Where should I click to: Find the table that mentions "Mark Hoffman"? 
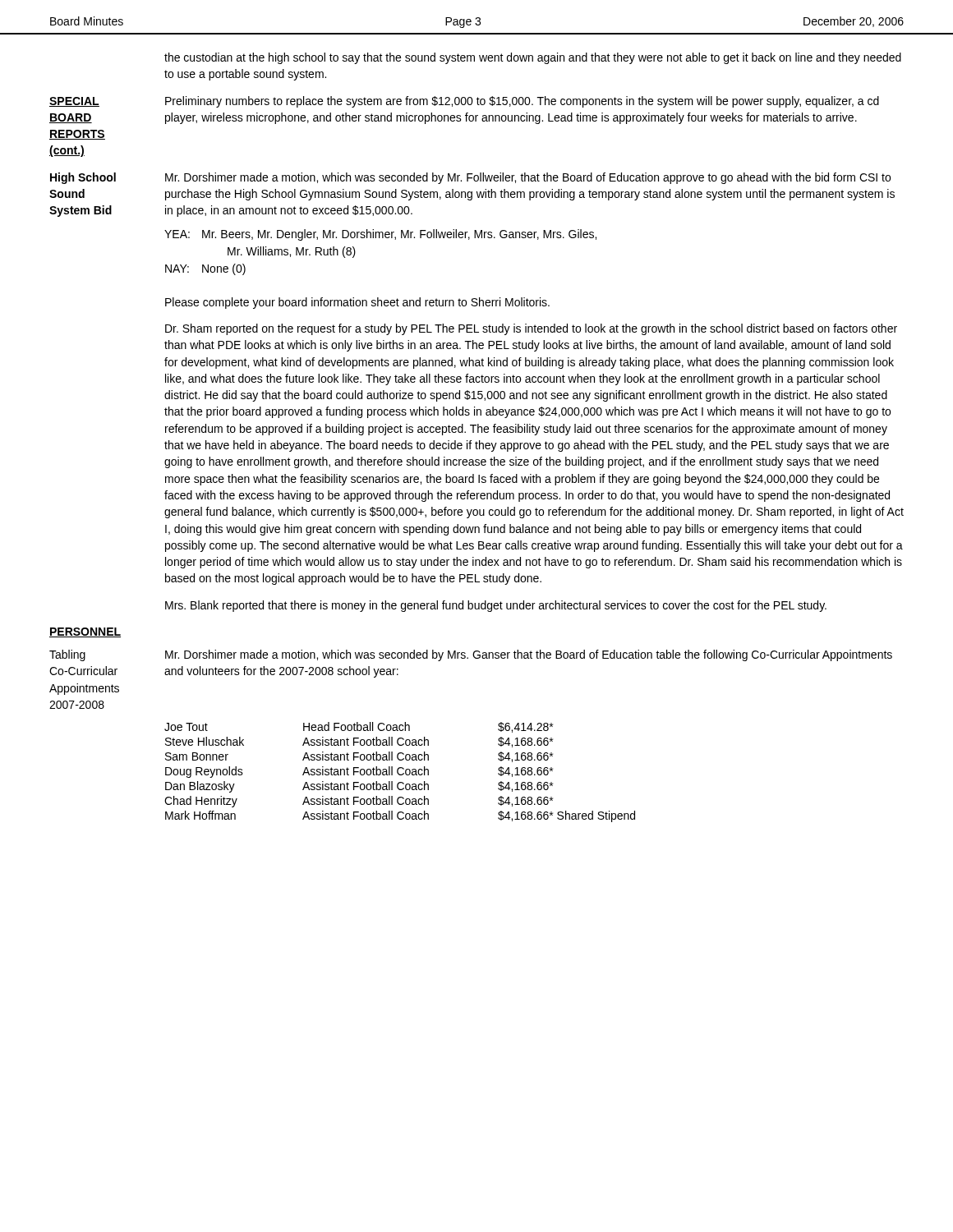476,771
